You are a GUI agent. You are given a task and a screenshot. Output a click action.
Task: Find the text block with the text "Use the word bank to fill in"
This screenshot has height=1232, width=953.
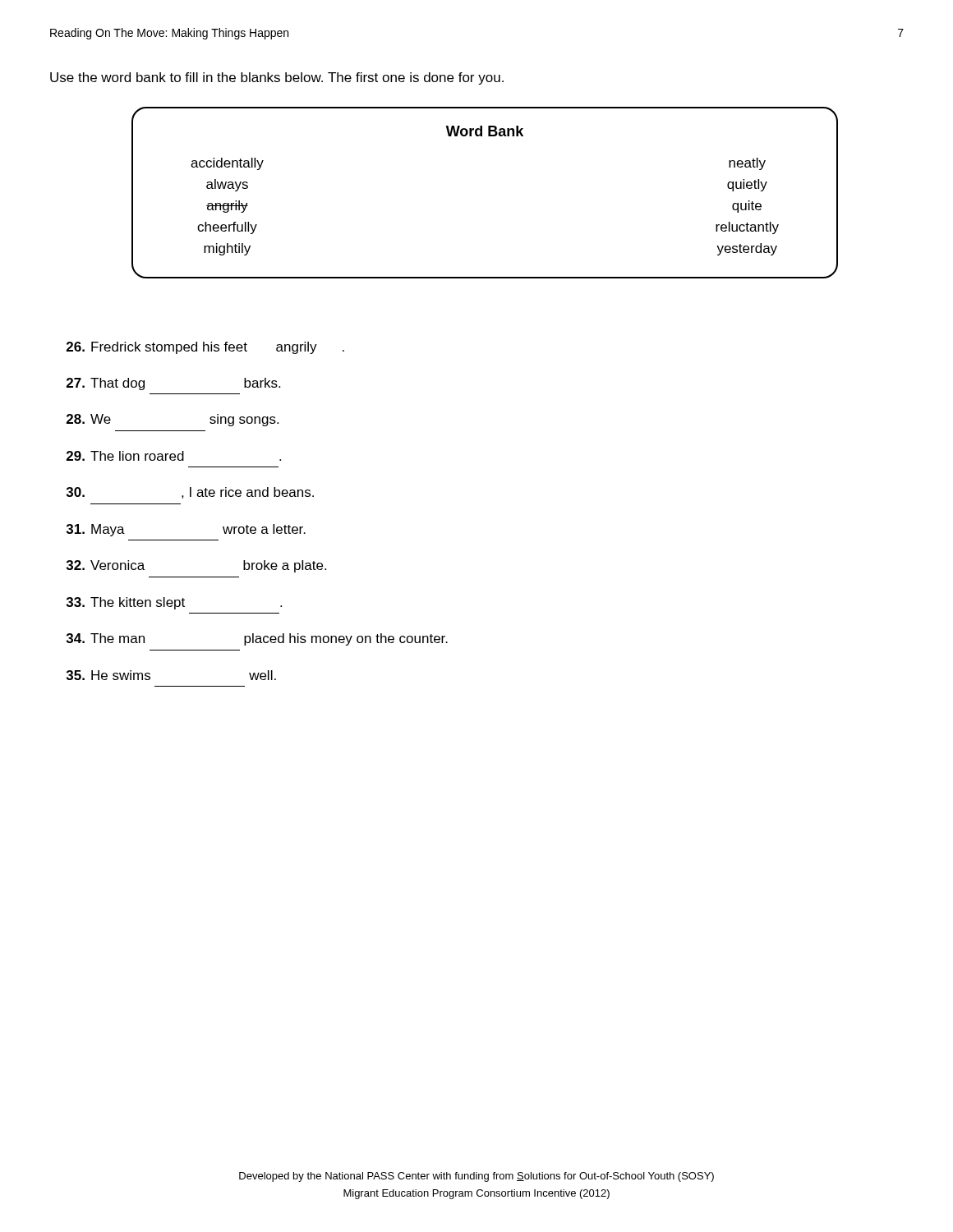[x=277, y=78]
